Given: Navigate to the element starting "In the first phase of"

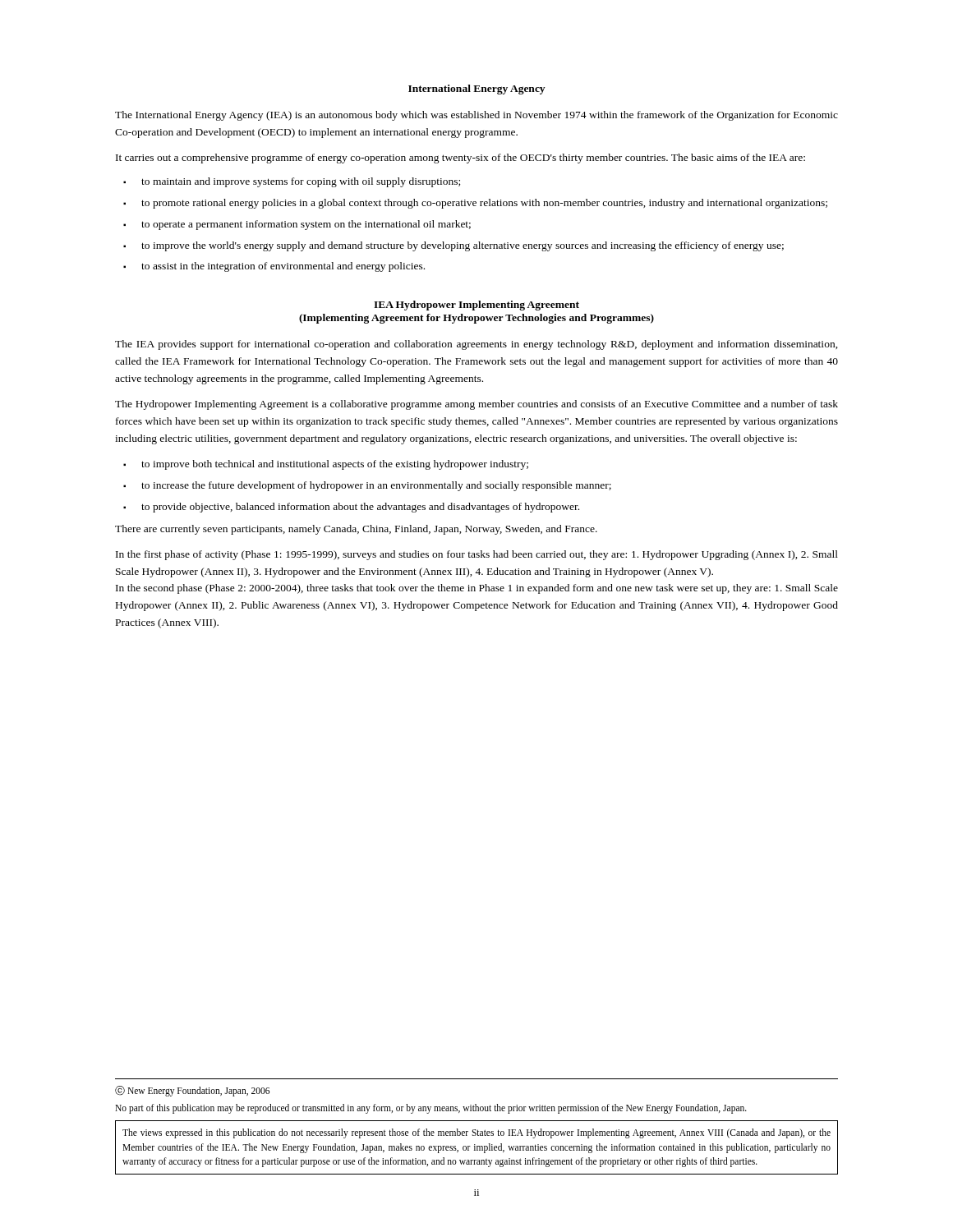Looking at the screenshot, I should point(476,588).
